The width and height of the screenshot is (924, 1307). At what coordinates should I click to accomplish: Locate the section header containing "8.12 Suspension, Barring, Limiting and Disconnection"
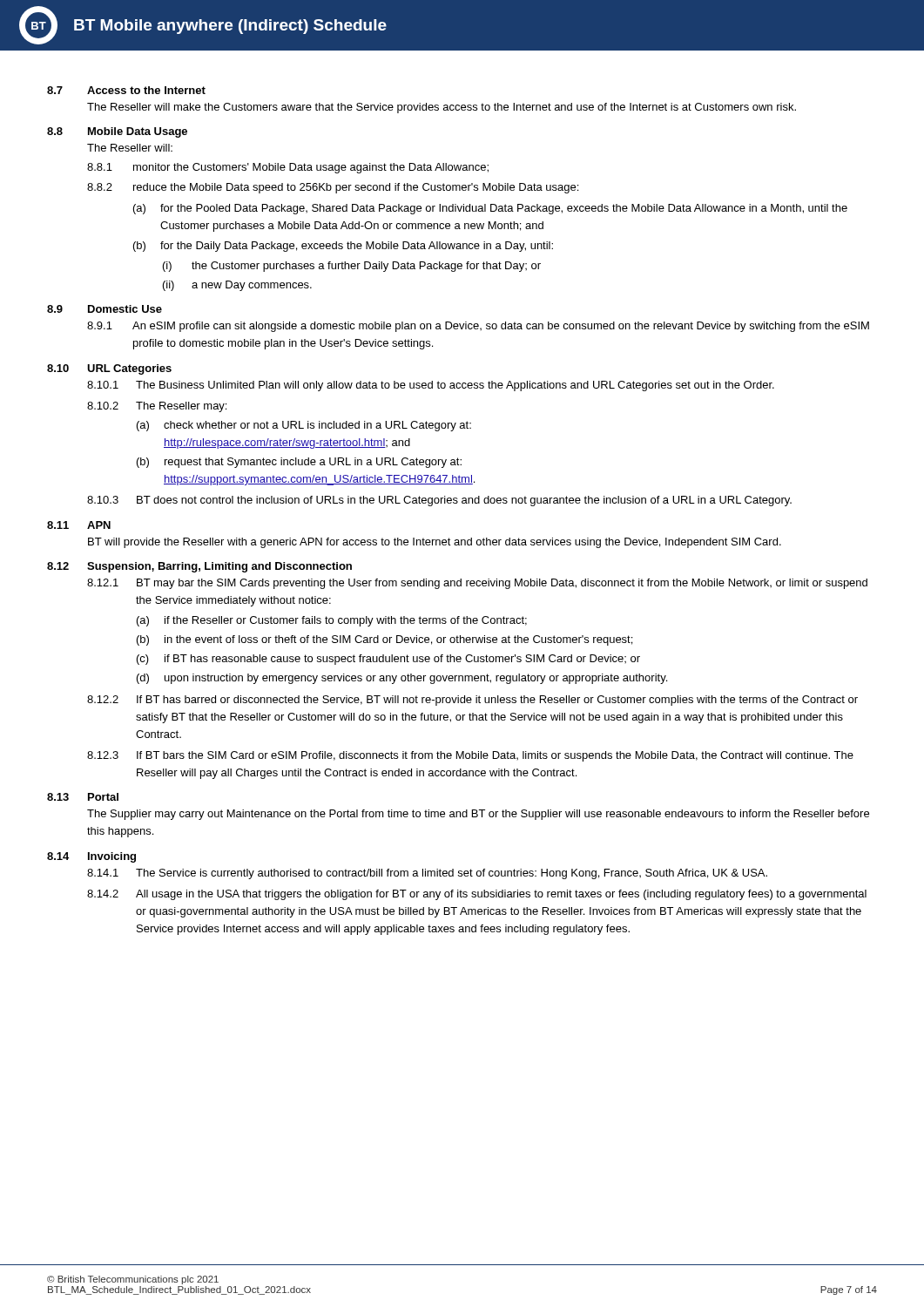tap(200, 566)
